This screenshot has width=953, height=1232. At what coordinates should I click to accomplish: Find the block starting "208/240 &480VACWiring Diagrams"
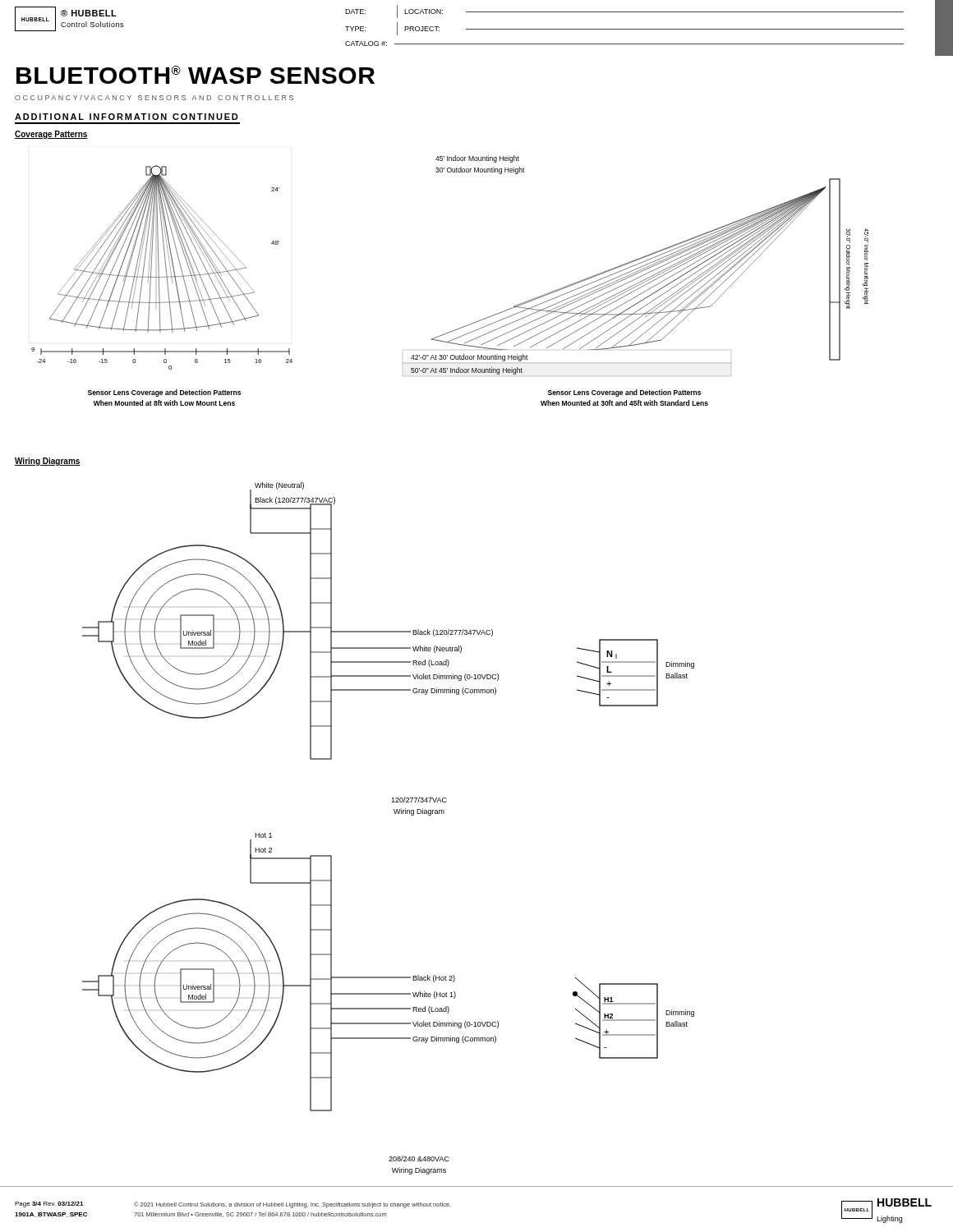click(x=419, y=1164)
